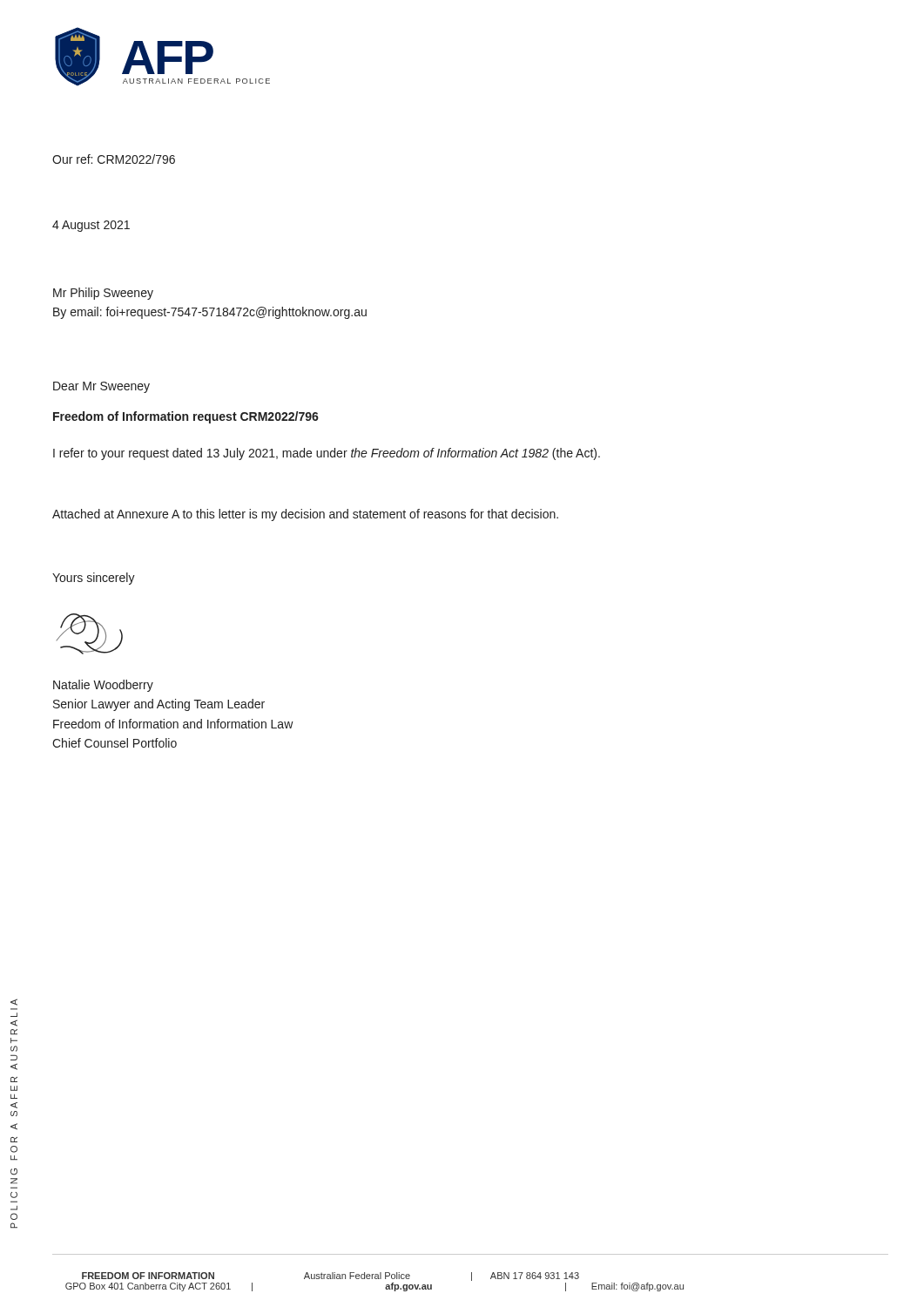The width and height of the screenshot is (924, 1307).
Task: Find the text block containing "POLICING FOR A"
Action: pos(14,1113)
